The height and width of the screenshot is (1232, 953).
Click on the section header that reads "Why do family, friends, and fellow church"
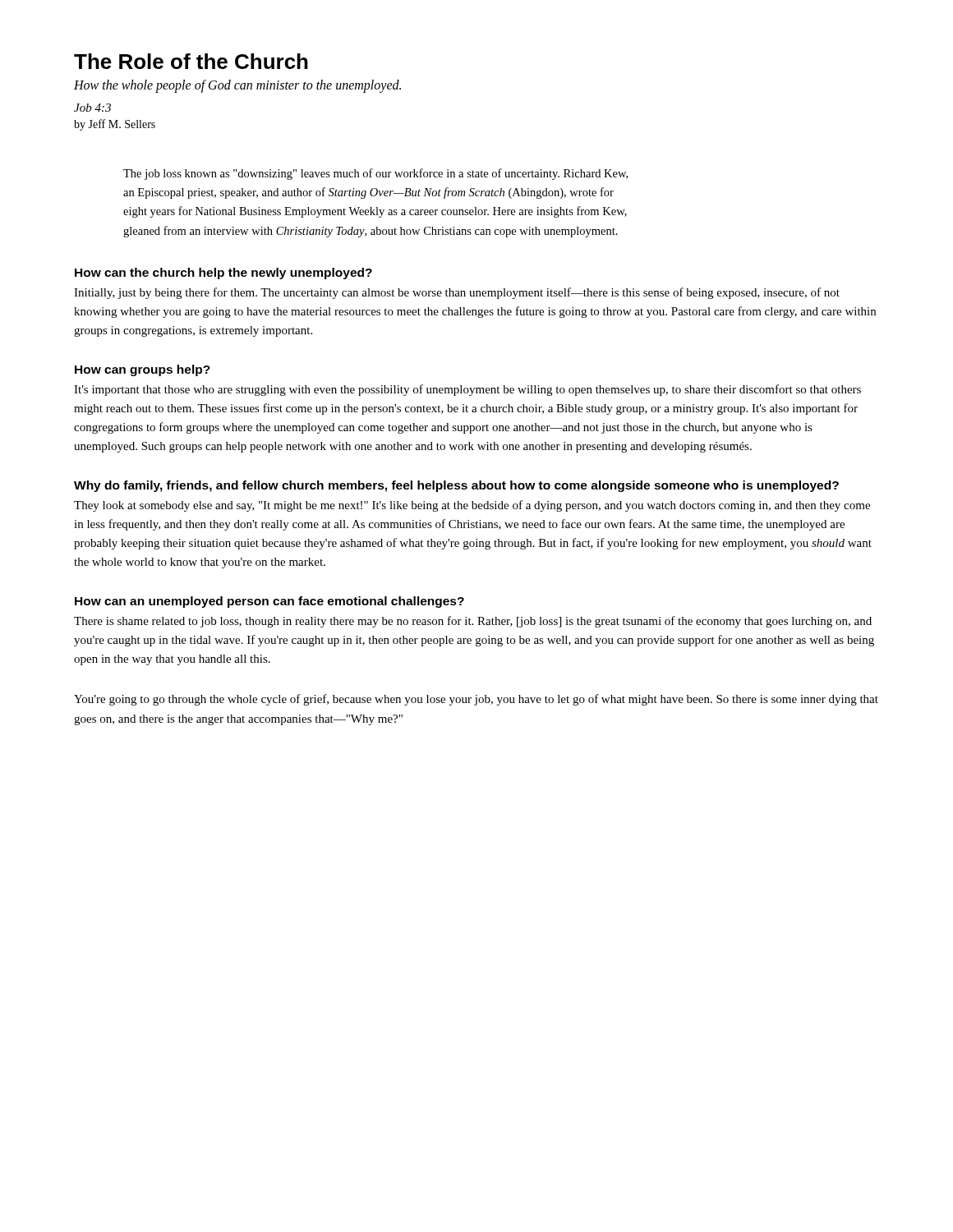click(476, 485)
